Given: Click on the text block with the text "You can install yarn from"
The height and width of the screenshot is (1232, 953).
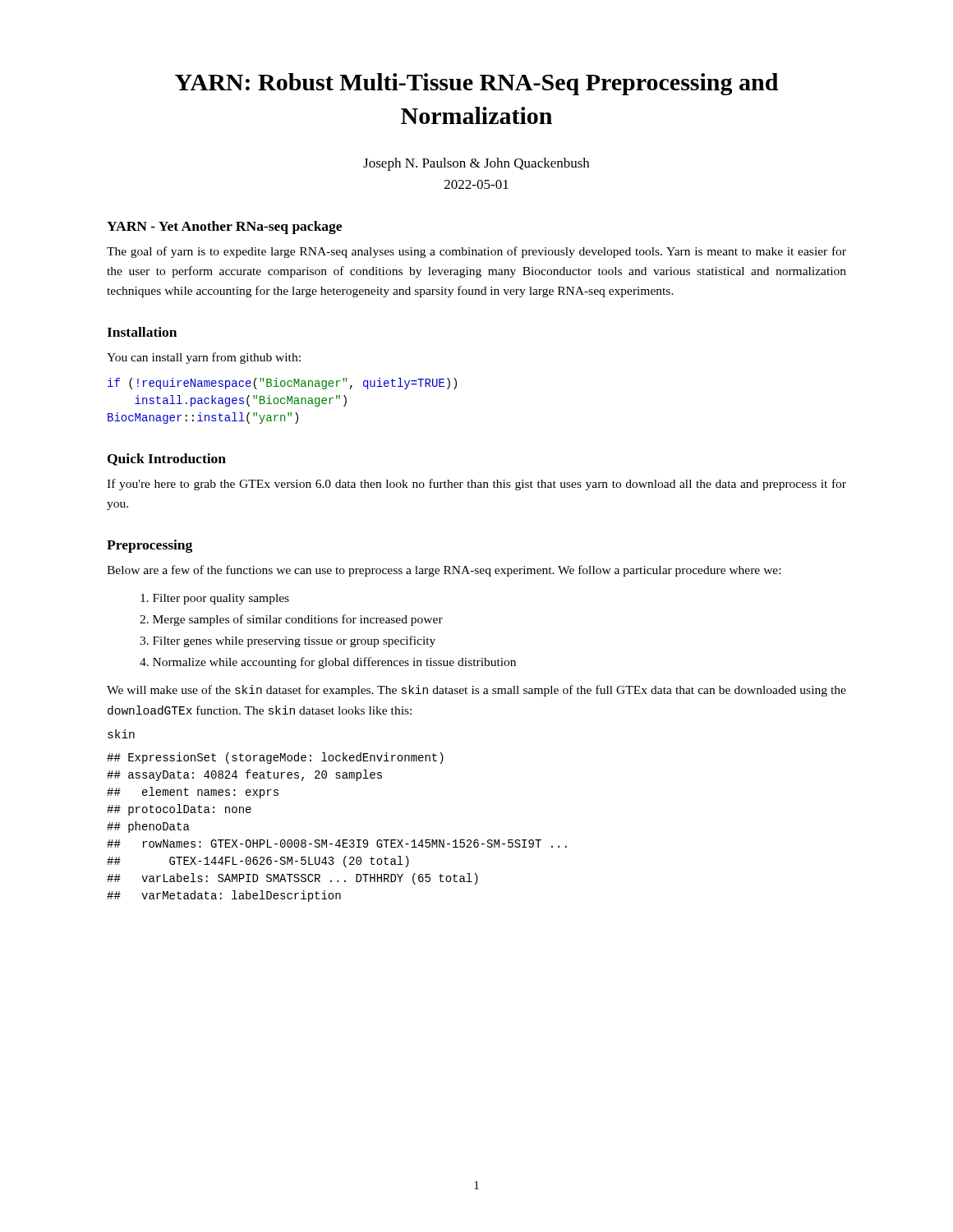Looking at the screenshot, I should click(204, 357).
